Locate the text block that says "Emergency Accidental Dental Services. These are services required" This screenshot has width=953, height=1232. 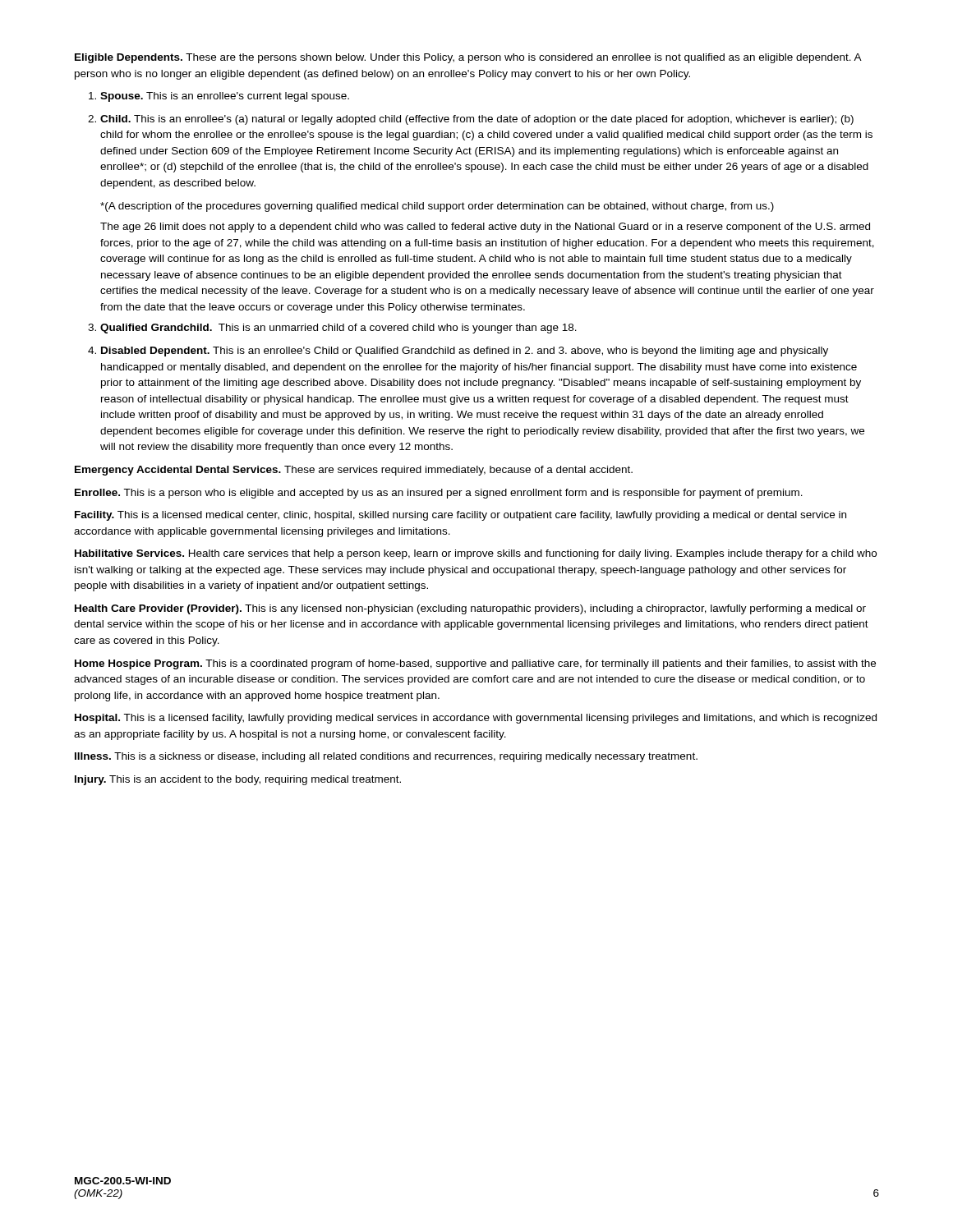point(476,470)
